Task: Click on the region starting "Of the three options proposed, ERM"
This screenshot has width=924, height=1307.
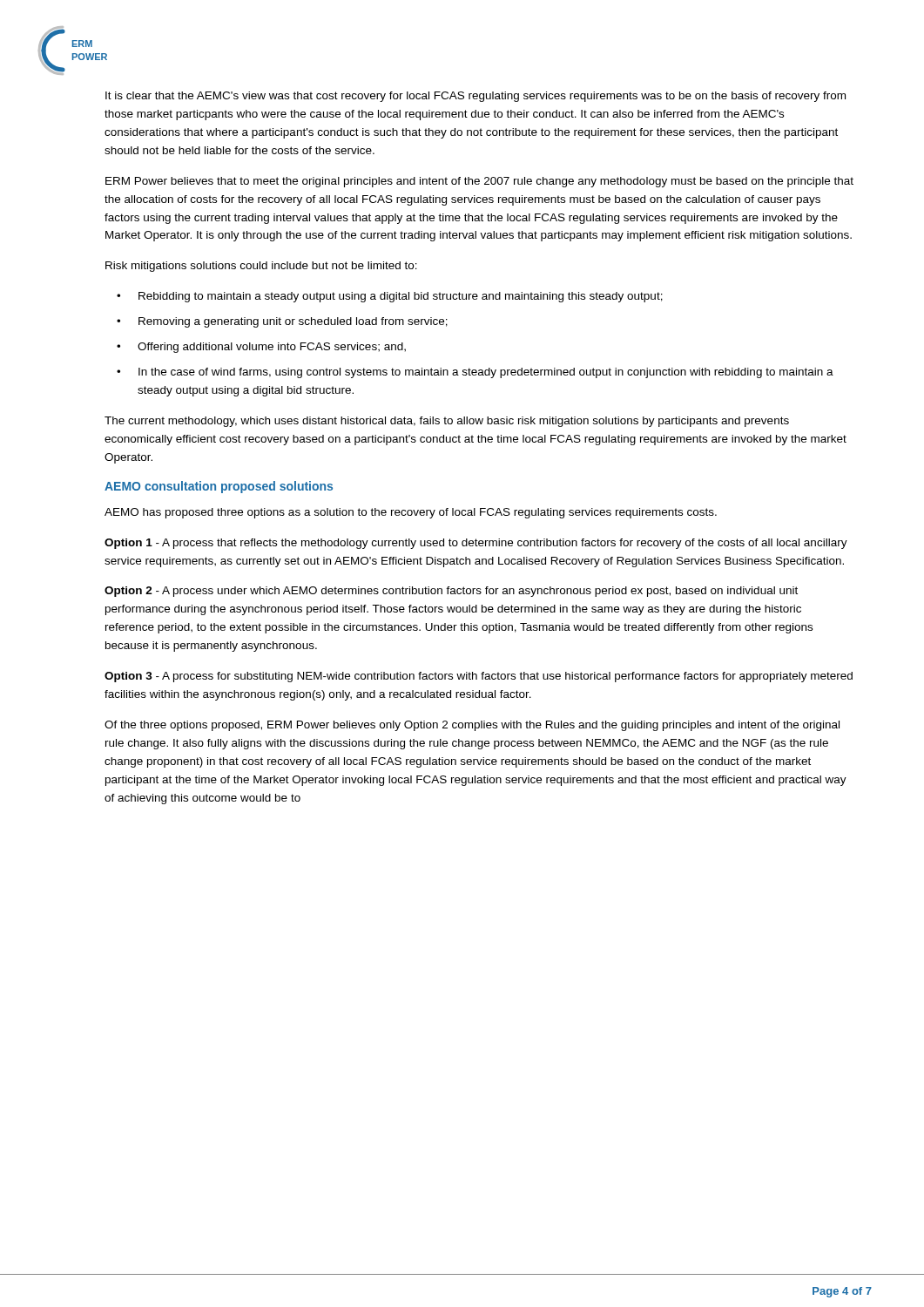Action: click(x=475, y=761)
